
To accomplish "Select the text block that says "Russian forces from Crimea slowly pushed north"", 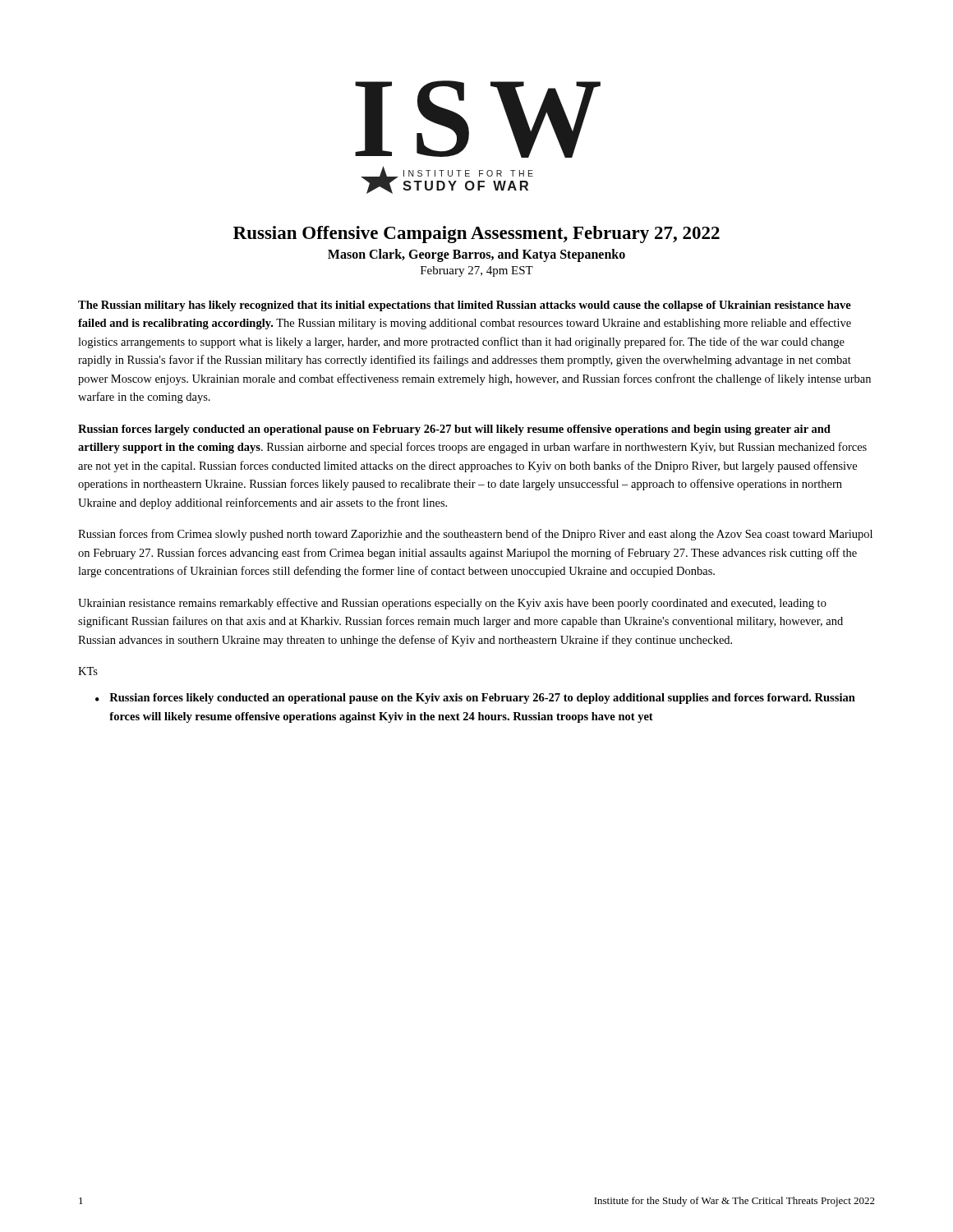I will tap(476, 553).
